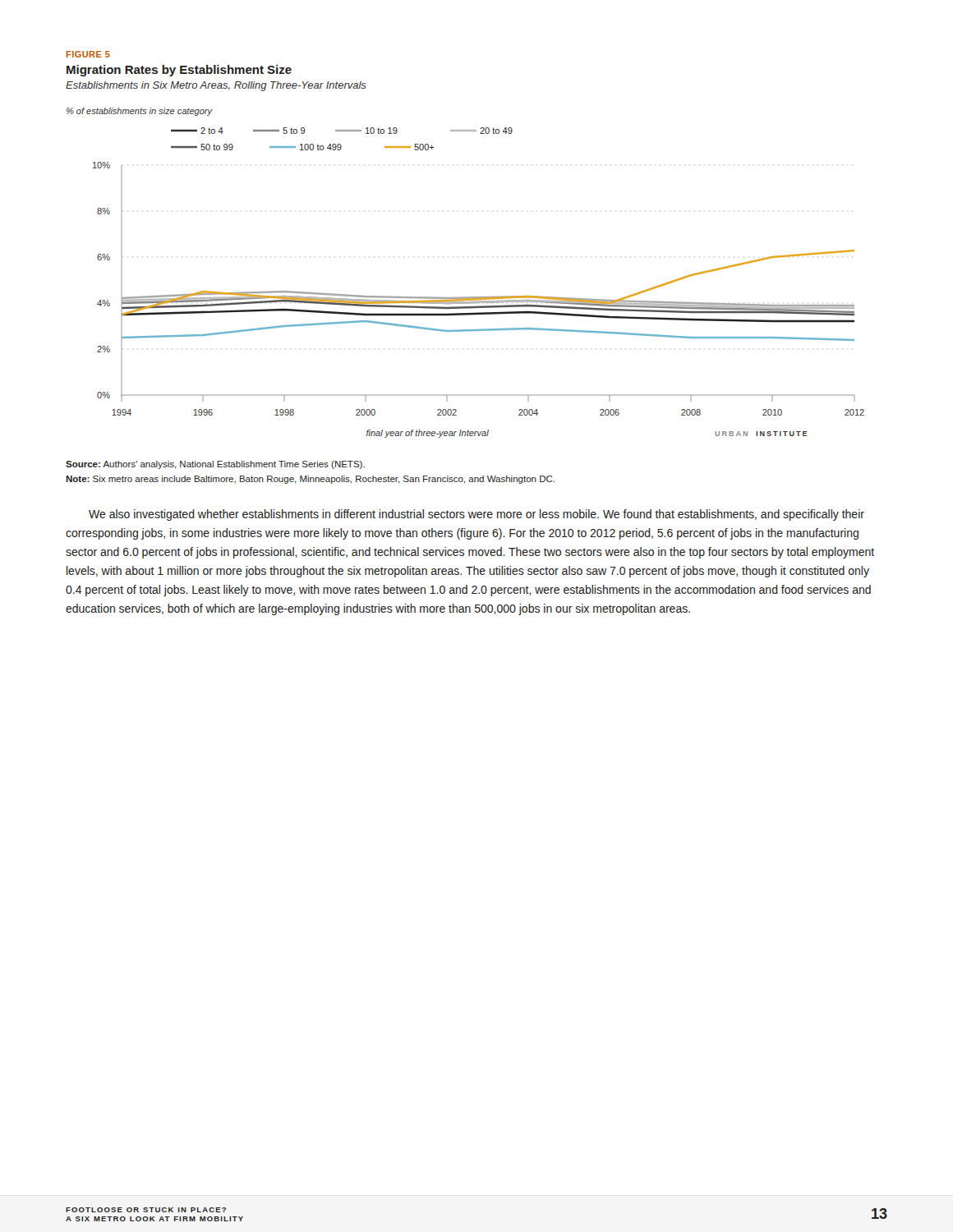Where is the passage that starts "We also investigated"?
953x1232 pixels.
(x=470, y=561)
